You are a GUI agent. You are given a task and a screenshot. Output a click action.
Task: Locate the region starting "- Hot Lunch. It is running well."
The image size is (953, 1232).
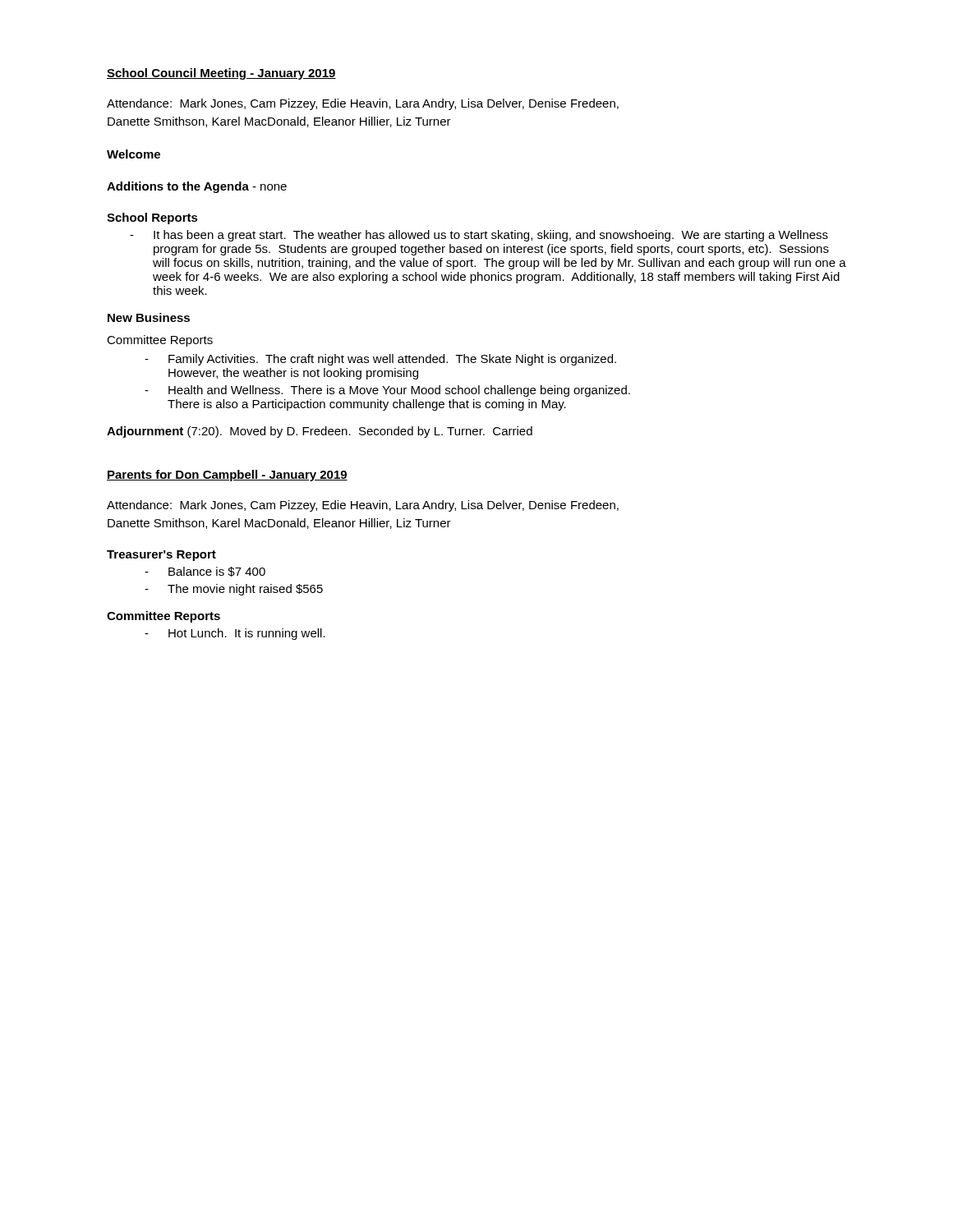coord(235,634)
